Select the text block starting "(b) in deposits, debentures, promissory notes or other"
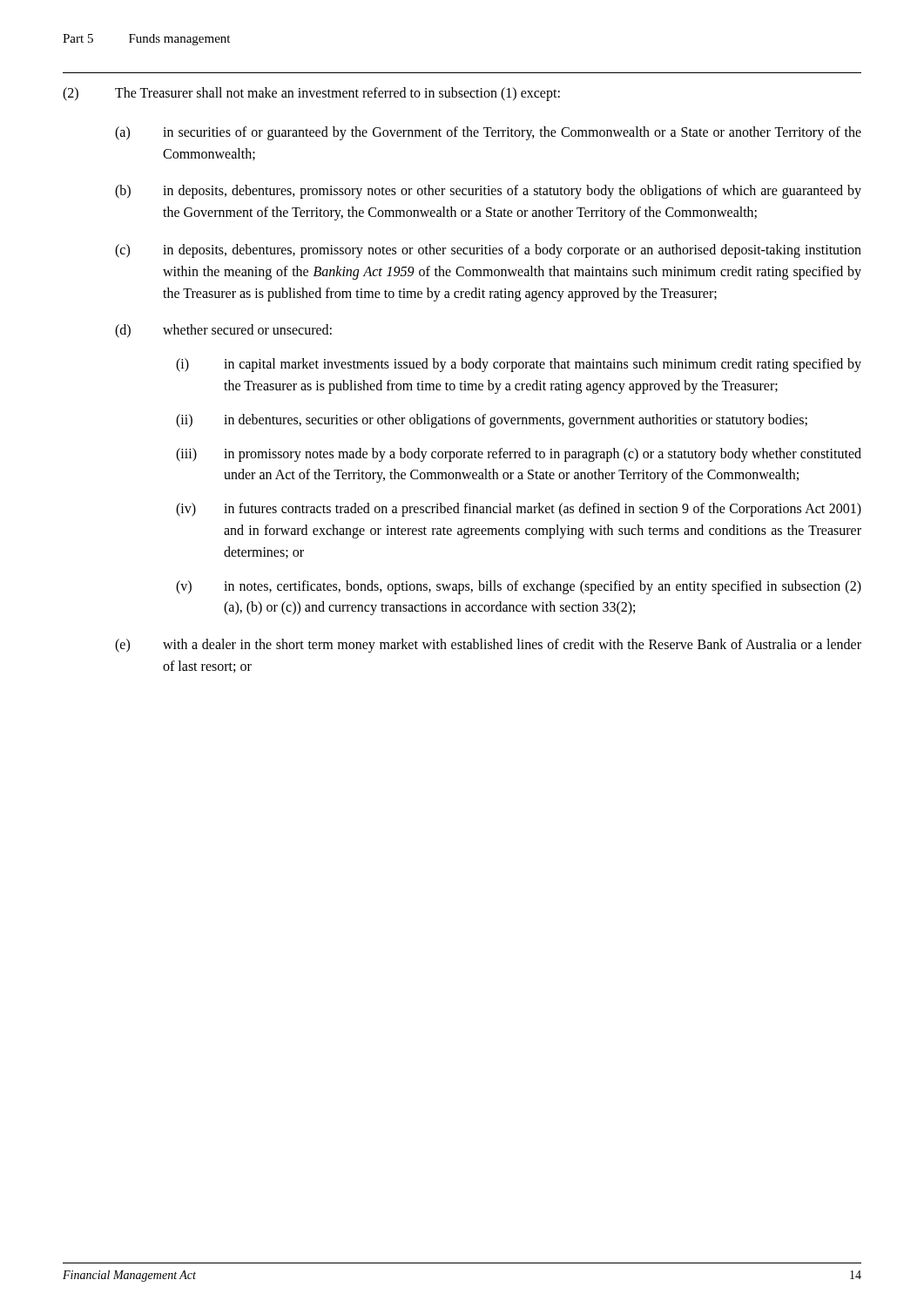Viewport: 924px width, 1307px height. tap(488, 202)
